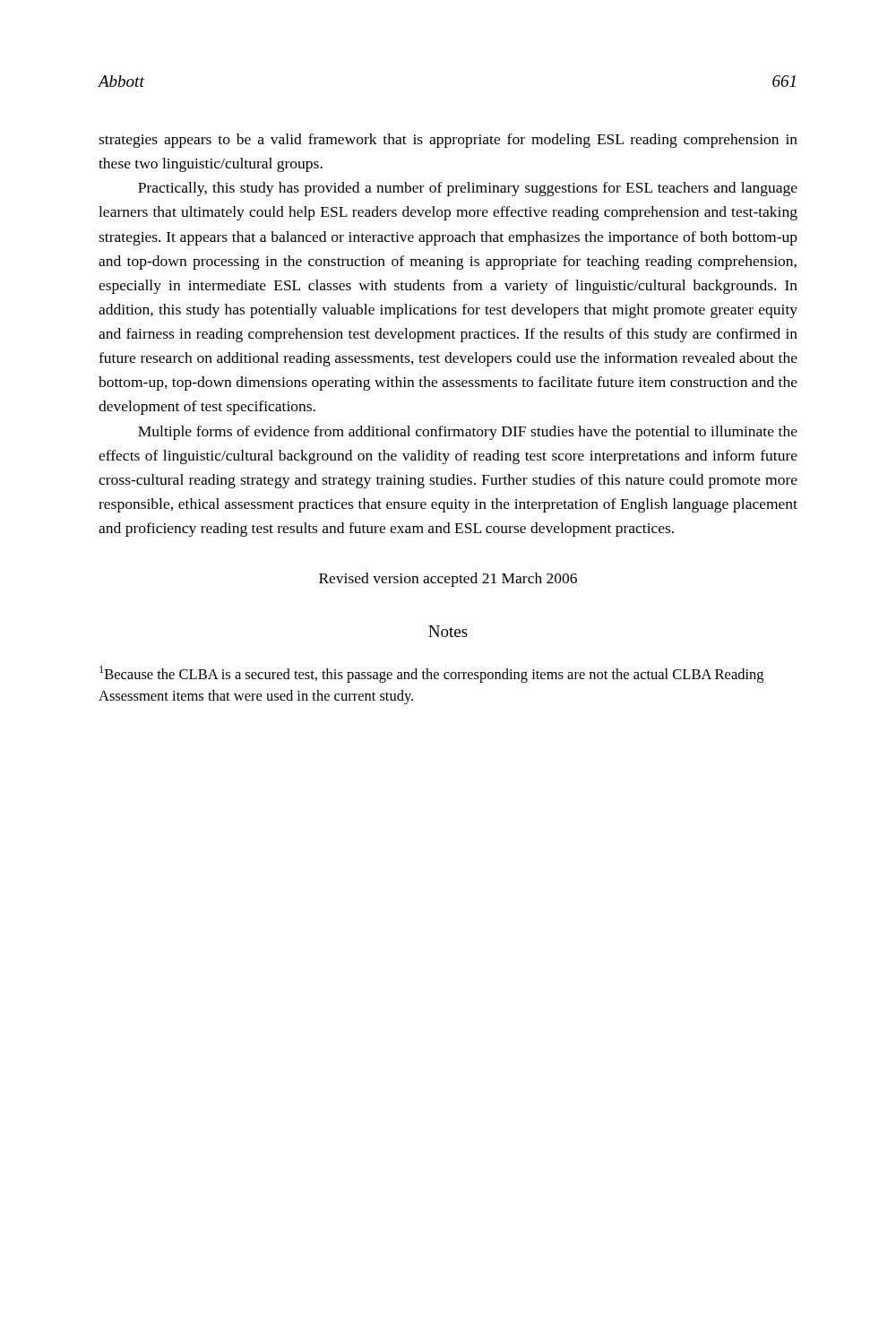
Task: Click the passage that begins "strategies appears to be a valid"
Action: tap(448, 334)
